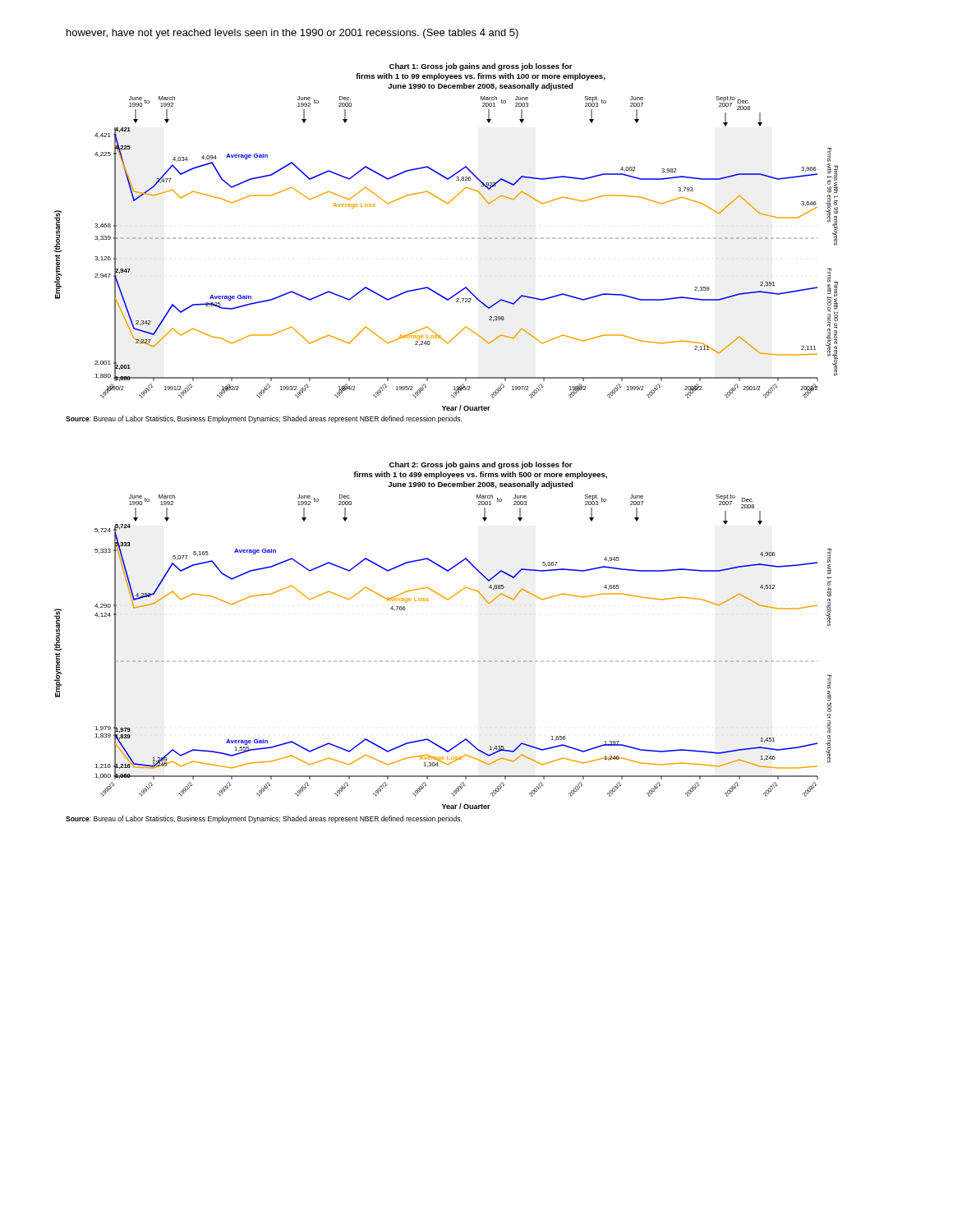Screen dimensions: 1232x953
Task: Point to the region starting "however, have not"
Action: pos(292,32)
